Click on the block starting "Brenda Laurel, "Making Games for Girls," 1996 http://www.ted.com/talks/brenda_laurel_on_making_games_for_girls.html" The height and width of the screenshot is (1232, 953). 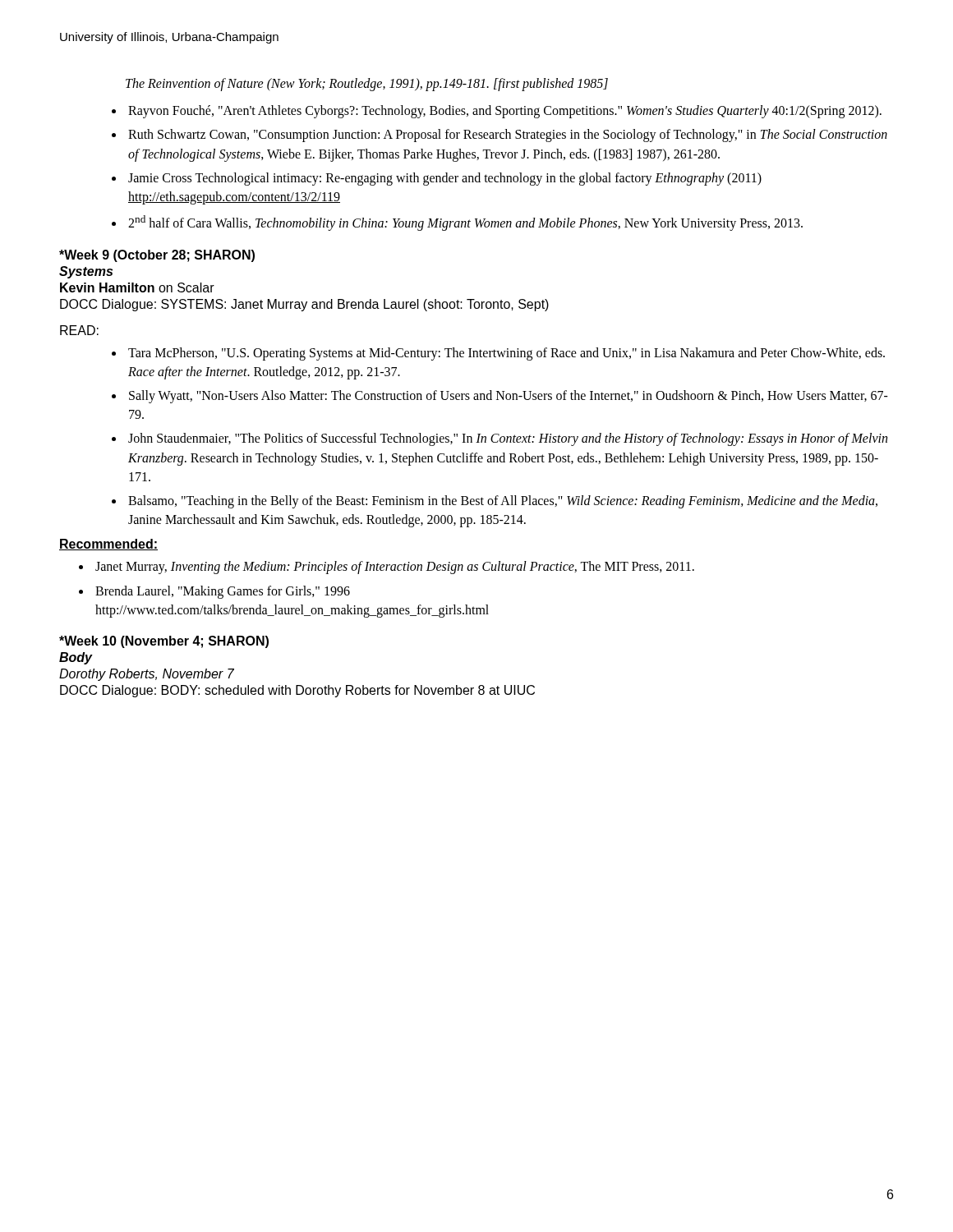pos(292,600)
